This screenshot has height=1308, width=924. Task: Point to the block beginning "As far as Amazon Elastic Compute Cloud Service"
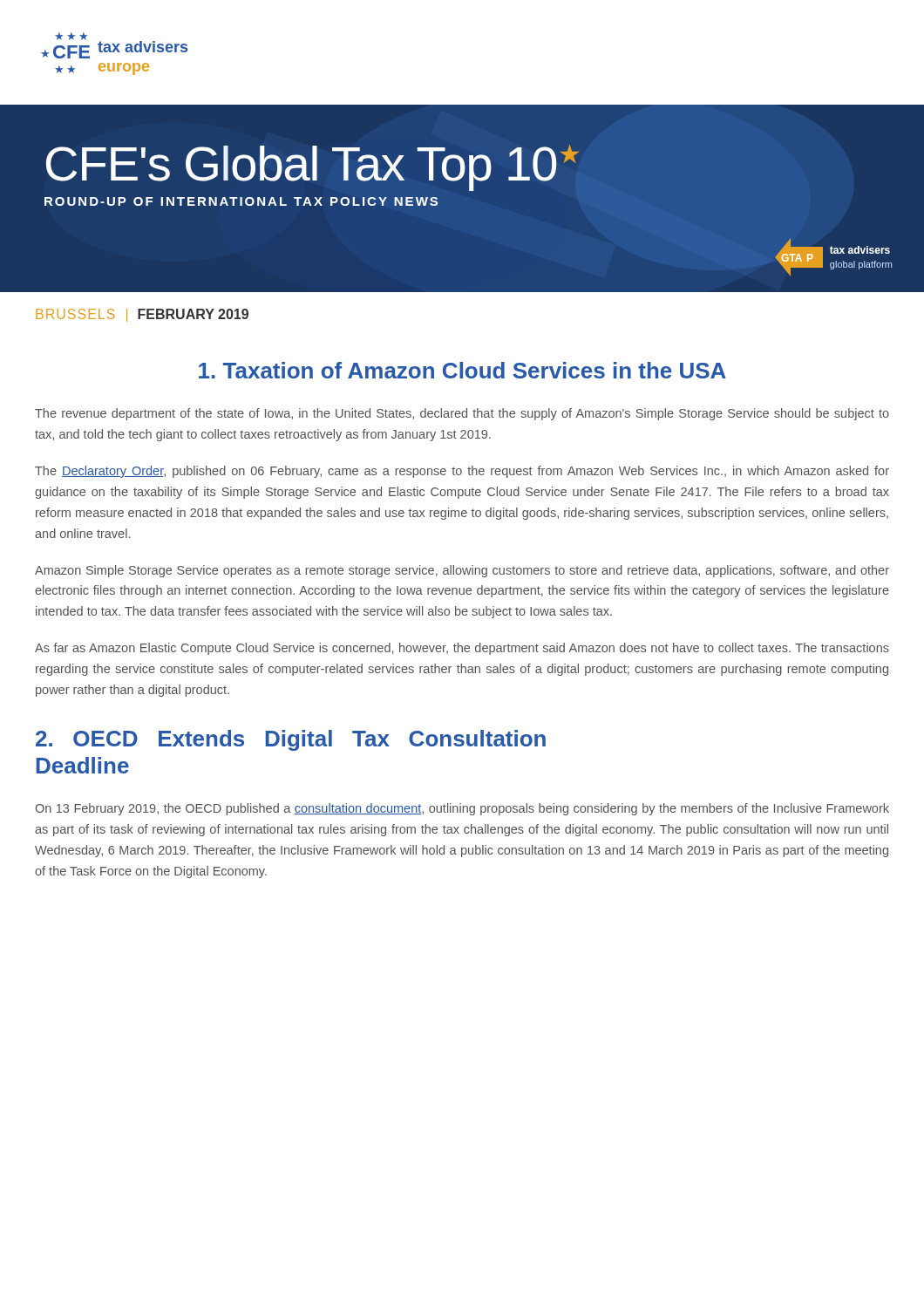pyautogui.click(x=462, y=669)
